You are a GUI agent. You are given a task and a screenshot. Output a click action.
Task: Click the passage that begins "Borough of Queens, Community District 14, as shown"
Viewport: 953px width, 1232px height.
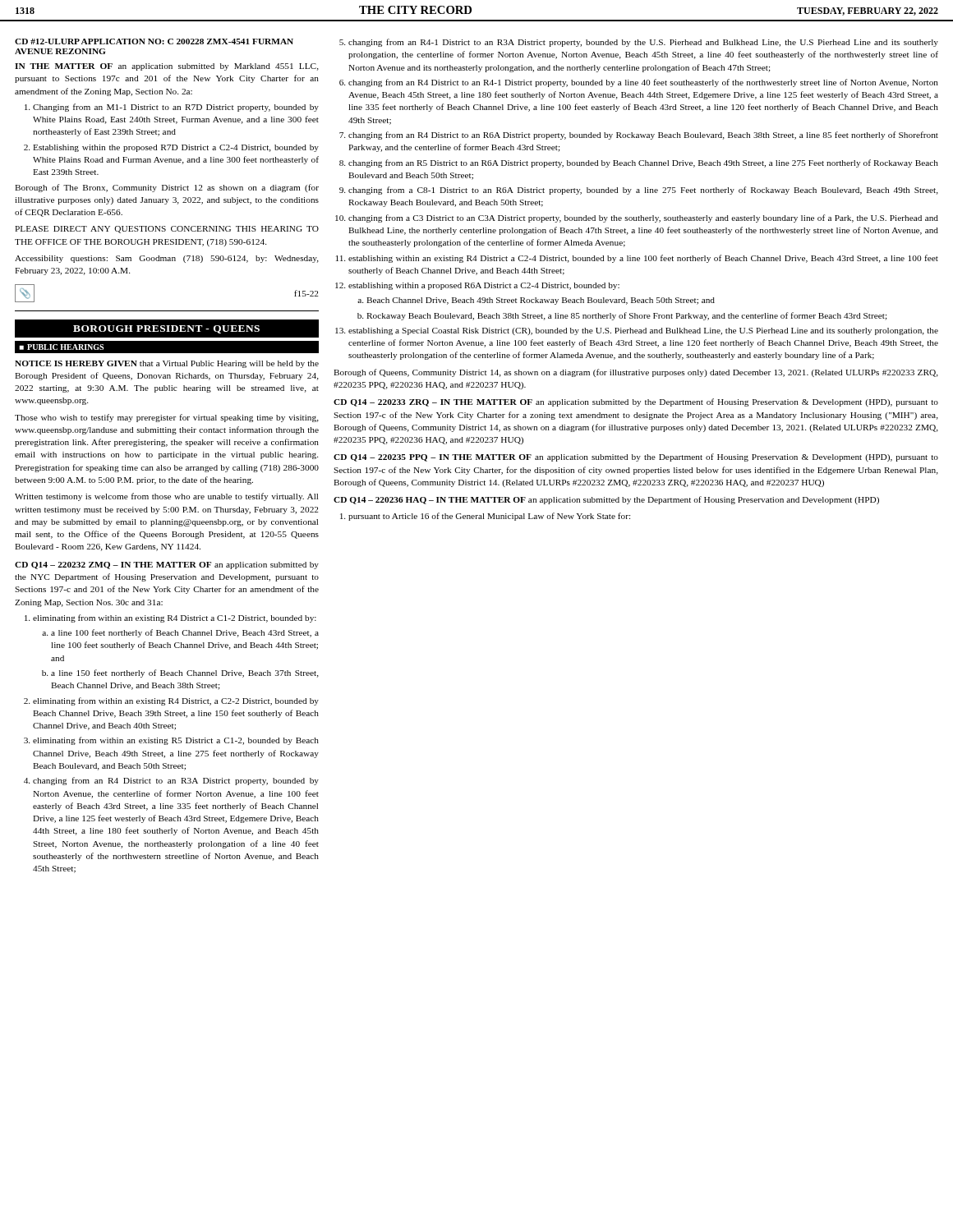pyautogui.click(x=636, y=378)
